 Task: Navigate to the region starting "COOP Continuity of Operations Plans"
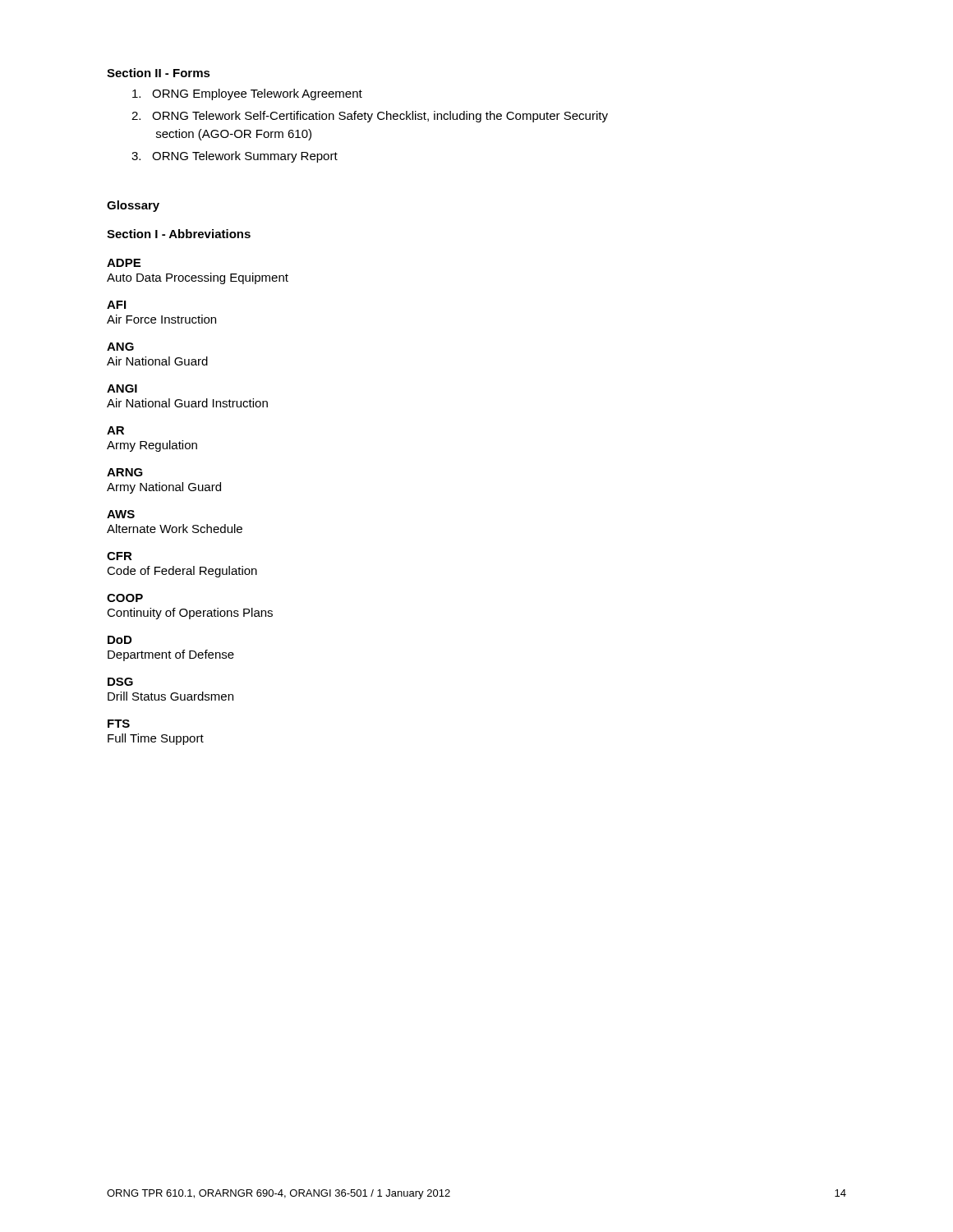(125, 598)
